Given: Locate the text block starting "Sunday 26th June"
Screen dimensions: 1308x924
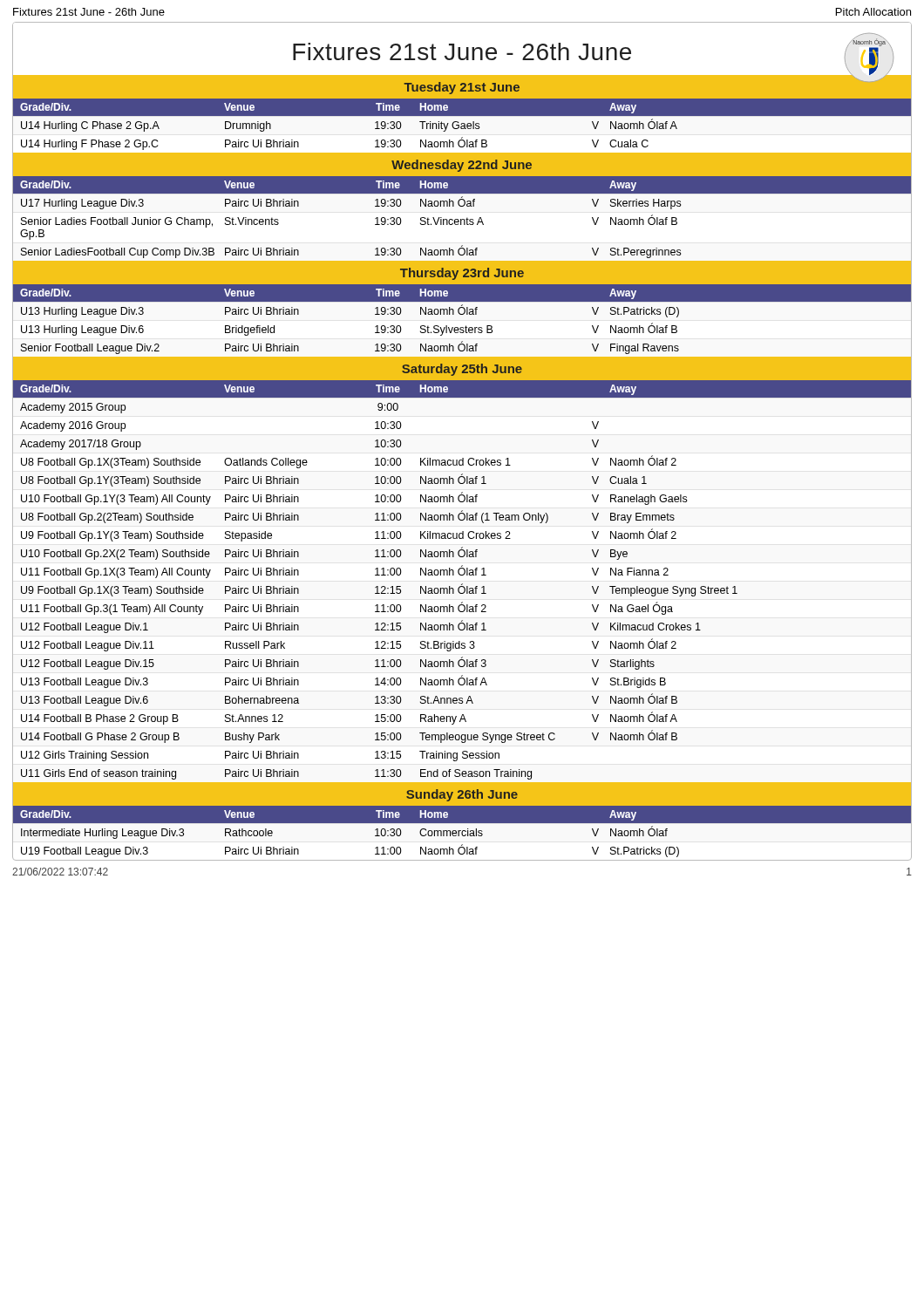Looking at the screenshot, I should point(462,794).
